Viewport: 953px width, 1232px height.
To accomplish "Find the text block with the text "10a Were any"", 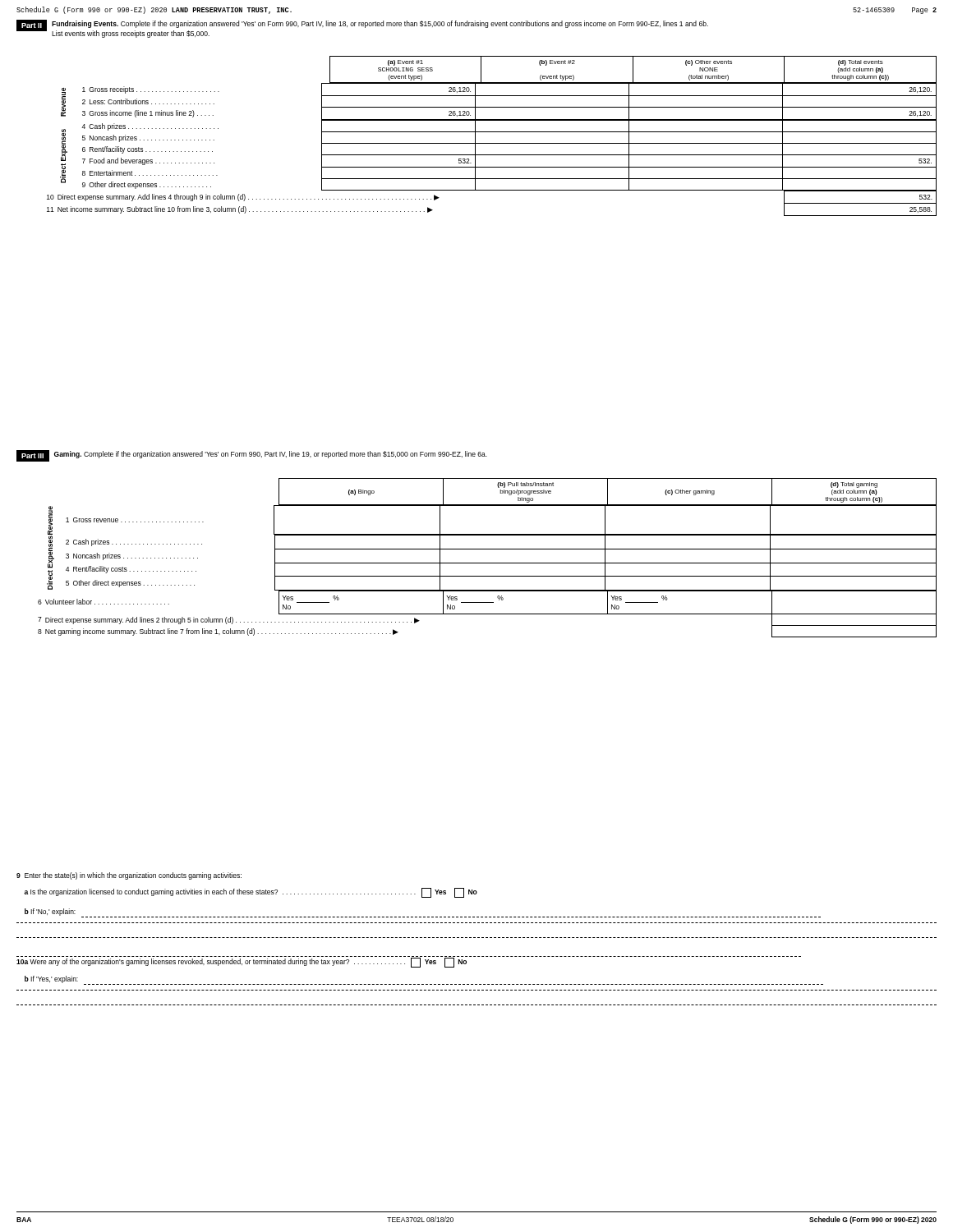I will 242,962.
